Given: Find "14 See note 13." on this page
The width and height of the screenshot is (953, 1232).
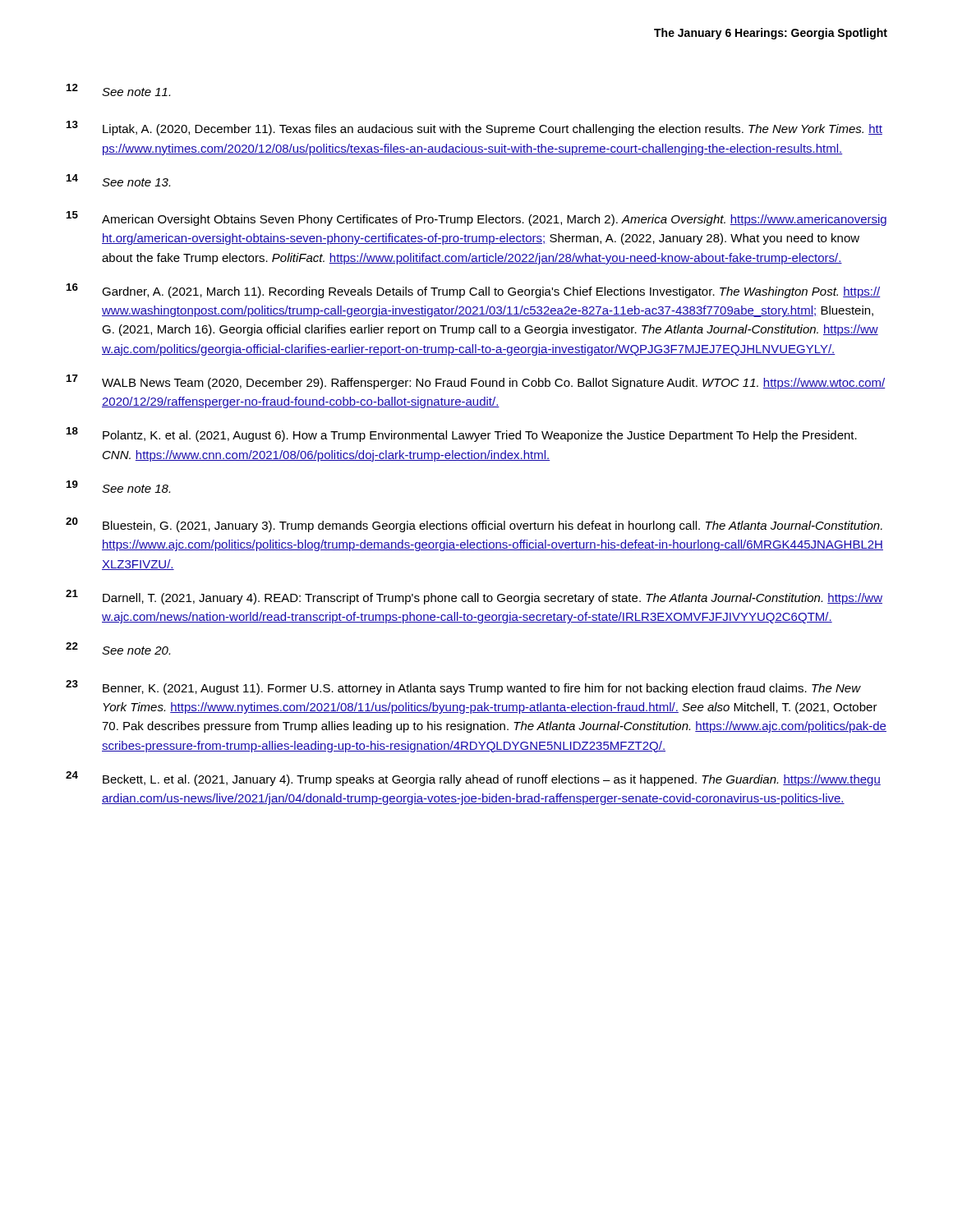Looking at the screenshot, I should point(118,180).
